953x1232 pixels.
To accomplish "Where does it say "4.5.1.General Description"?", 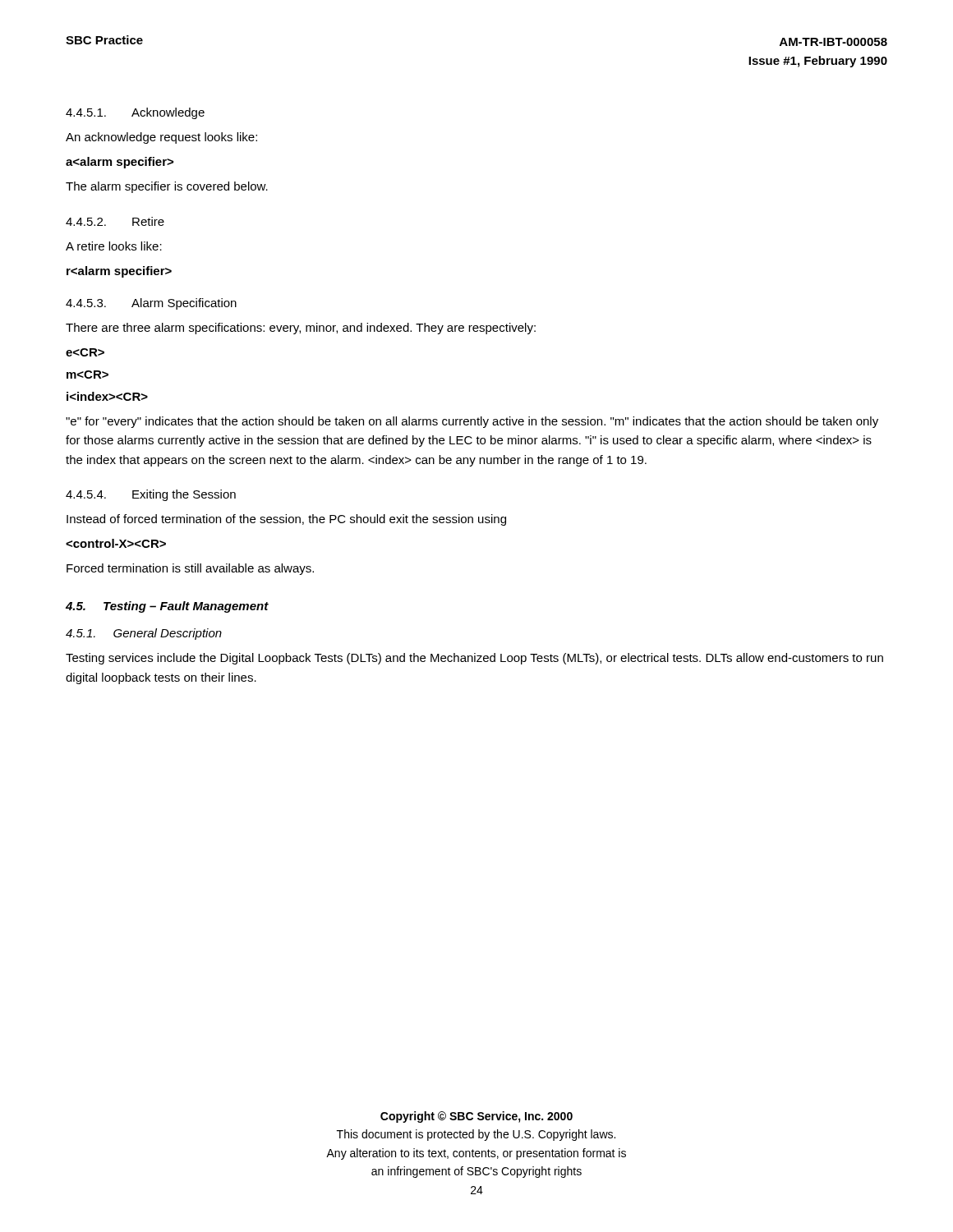I will click(144, 633).
